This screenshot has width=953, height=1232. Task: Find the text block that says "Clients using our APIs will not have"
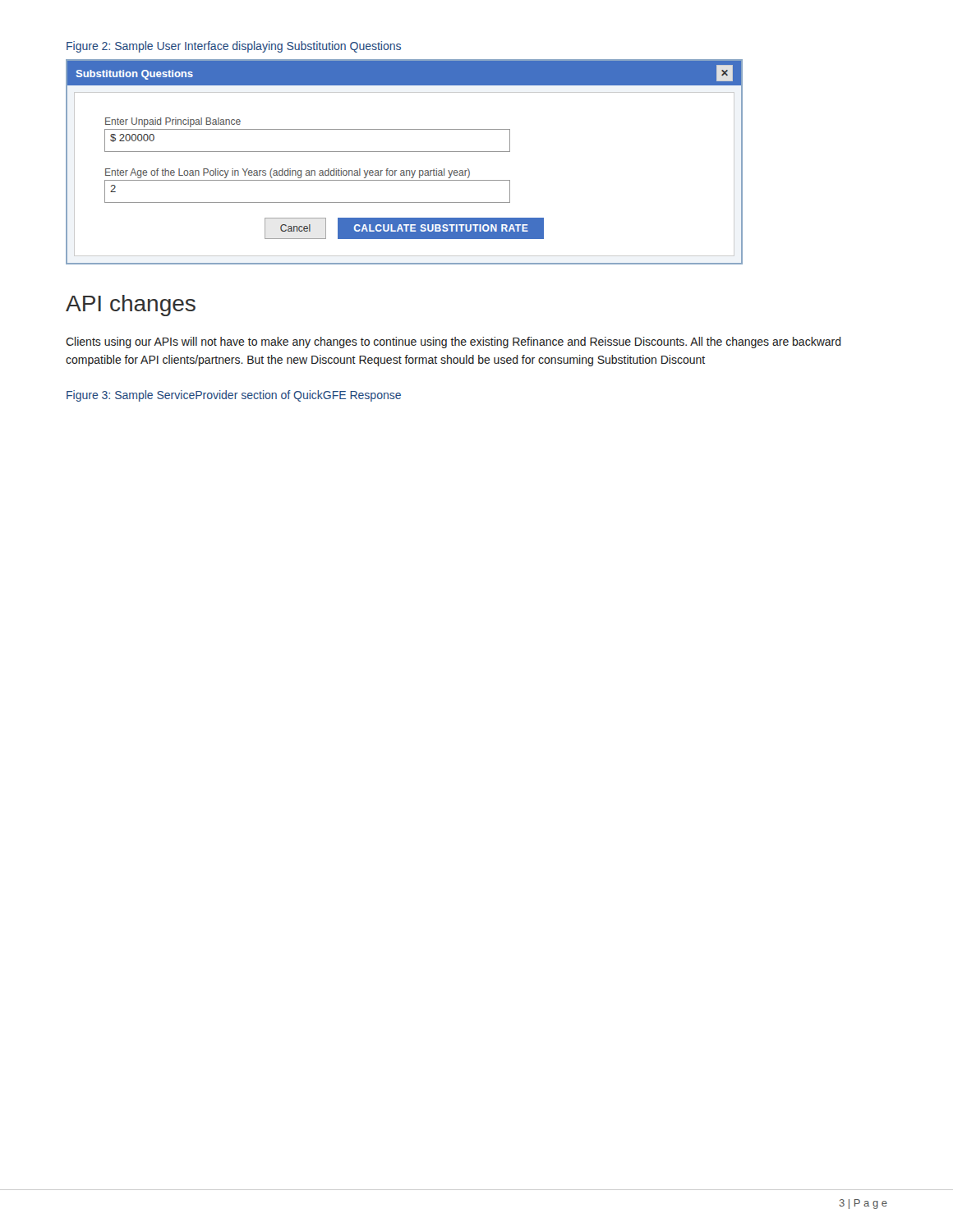tap(476, 351)
